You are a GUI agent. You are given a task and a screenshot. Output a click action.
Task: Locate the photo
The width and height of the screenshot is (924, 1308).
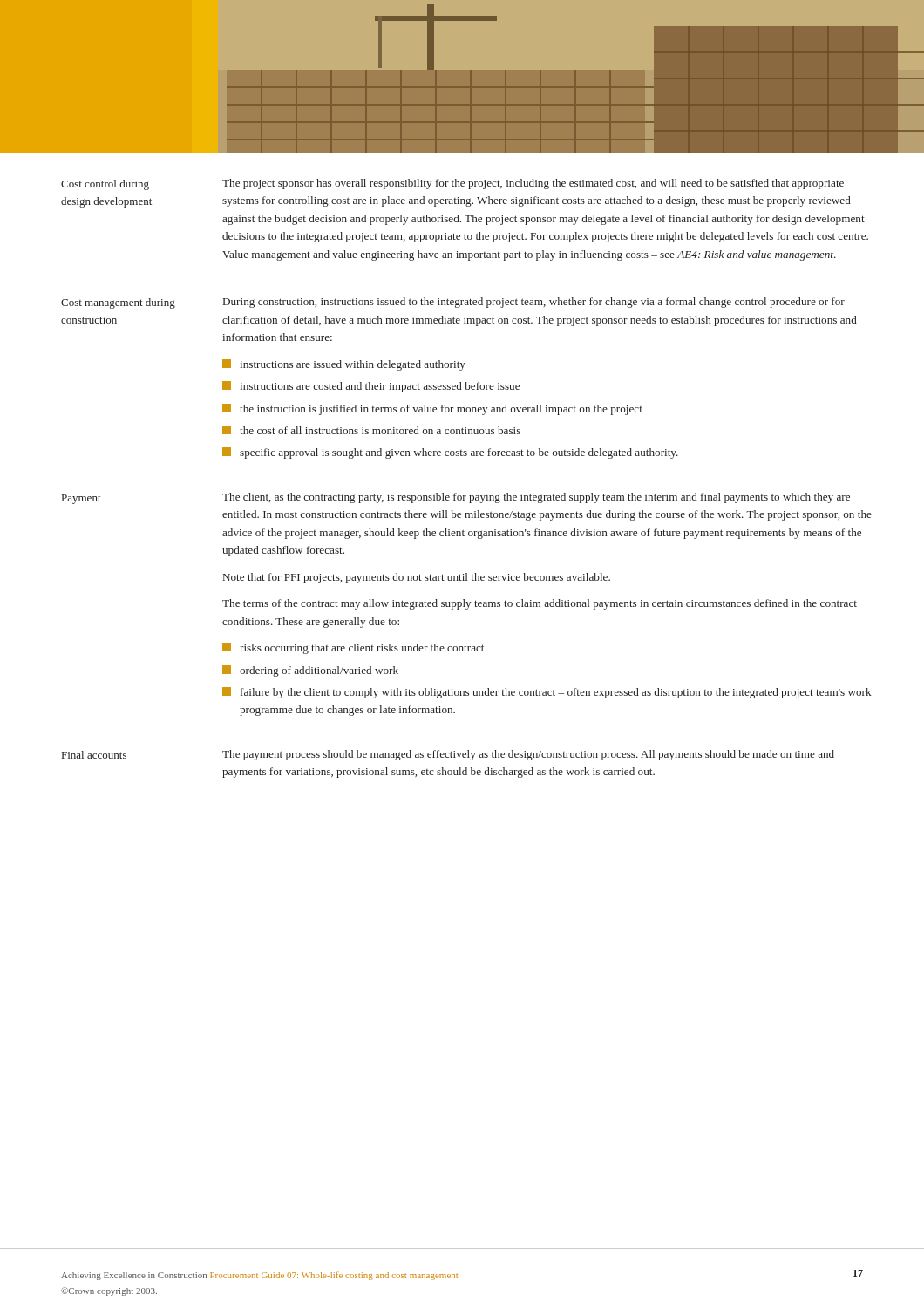462,76
